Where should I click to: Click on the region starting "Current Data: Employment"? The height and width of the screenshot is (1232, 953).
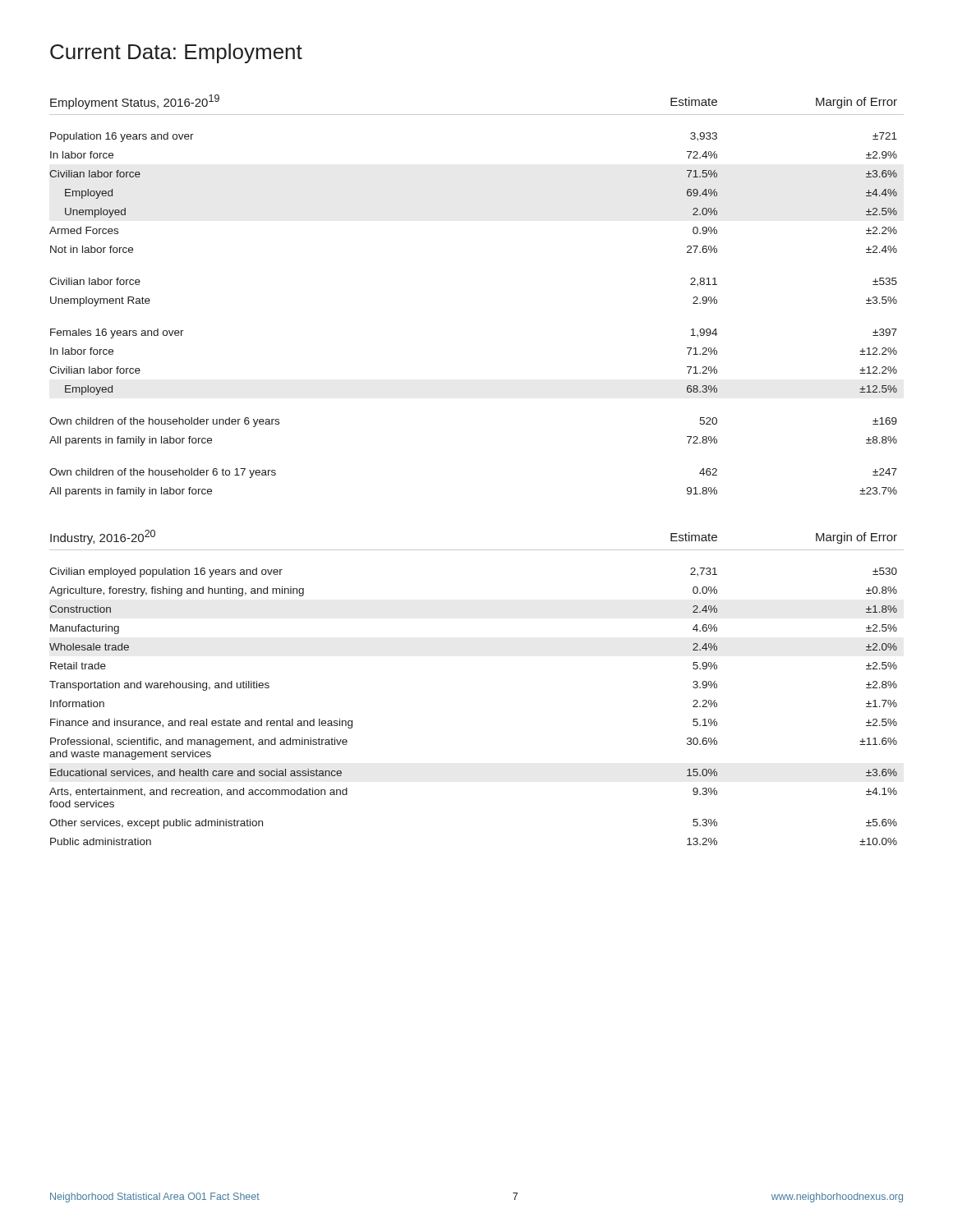tap(176, 53)
